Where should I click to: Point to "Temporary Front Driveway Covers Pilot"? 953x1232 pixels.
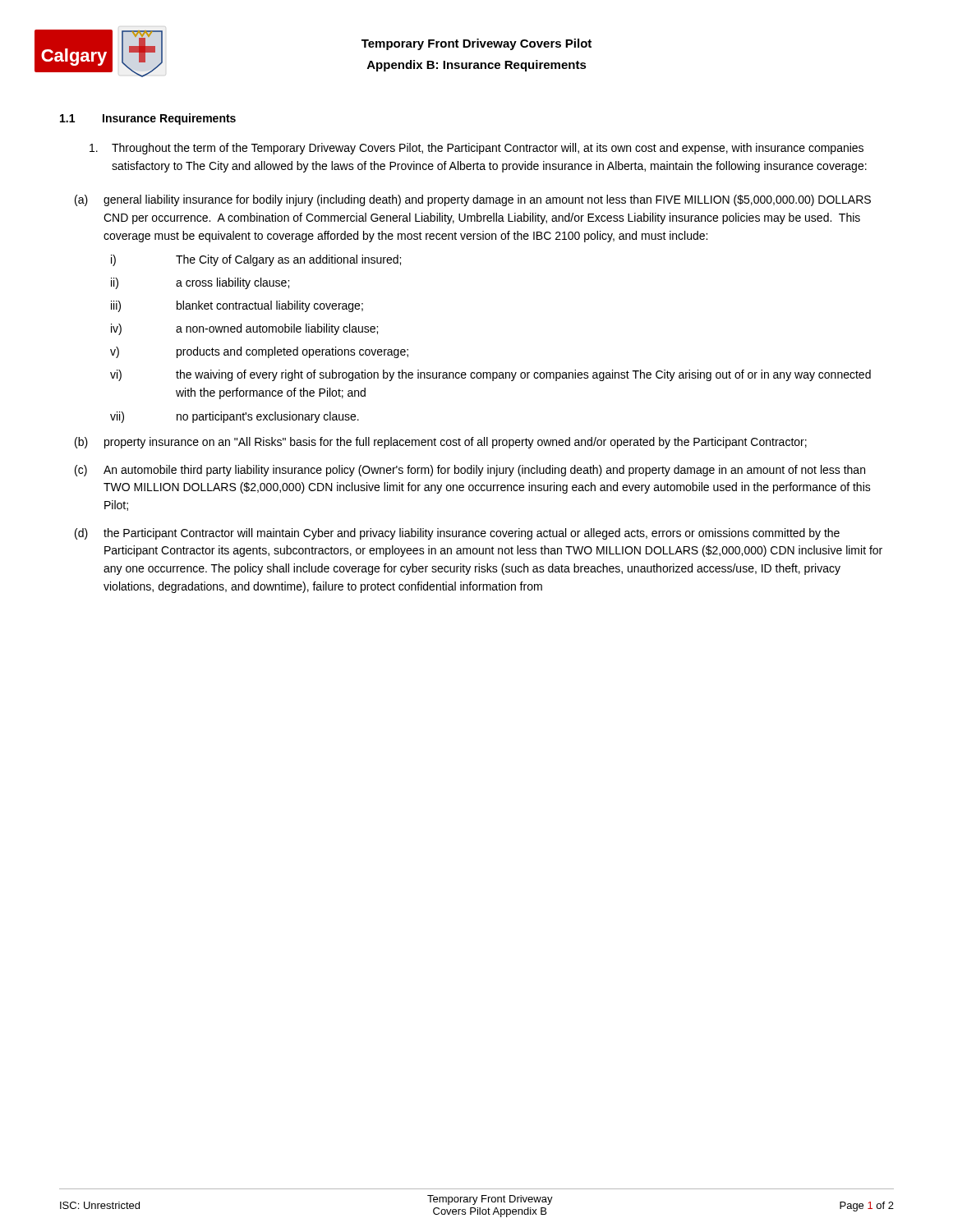476,43
